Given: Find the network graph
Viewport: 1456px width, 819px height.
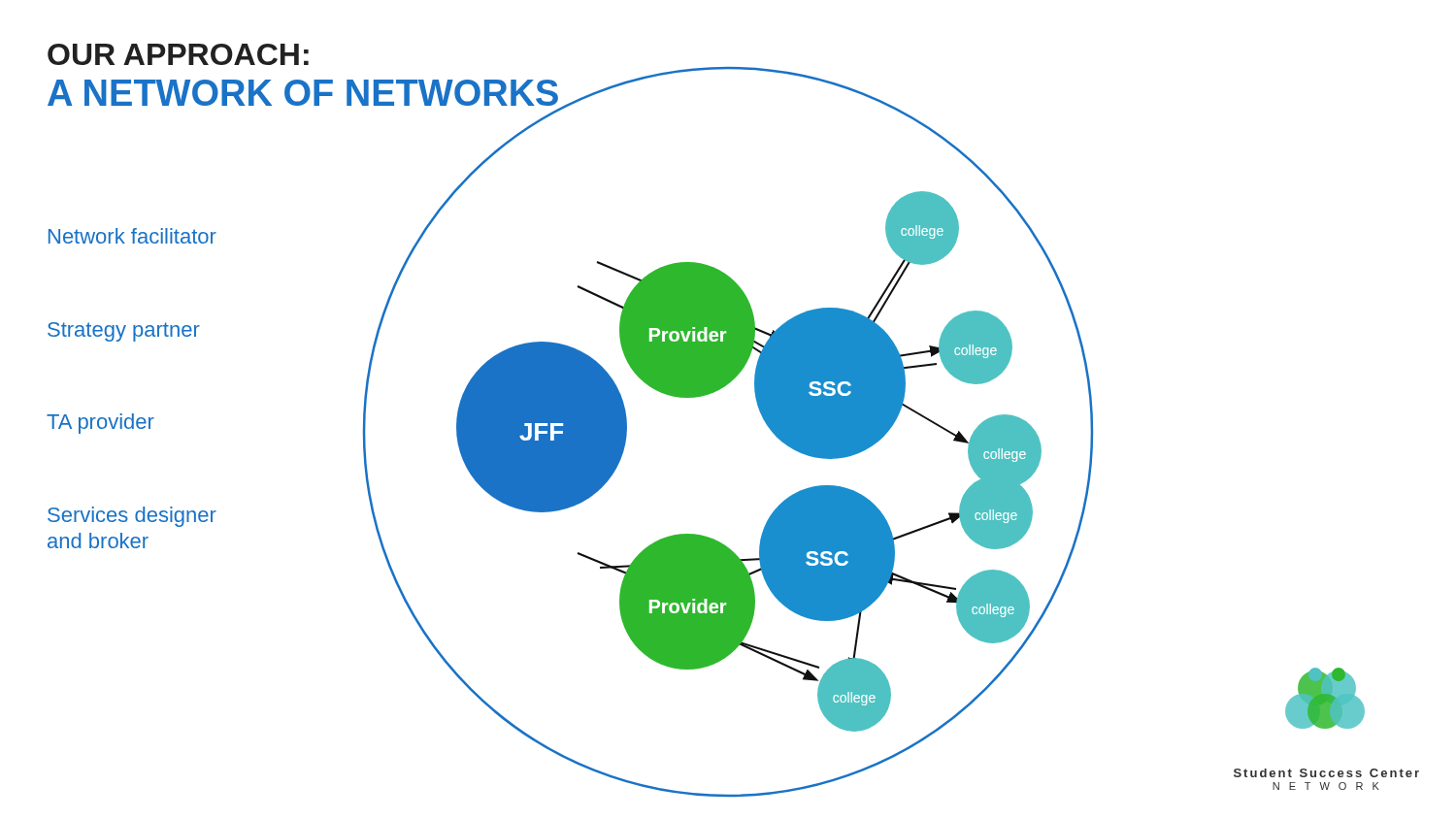Looking at the screenshot, I should (x=728, y=424).
